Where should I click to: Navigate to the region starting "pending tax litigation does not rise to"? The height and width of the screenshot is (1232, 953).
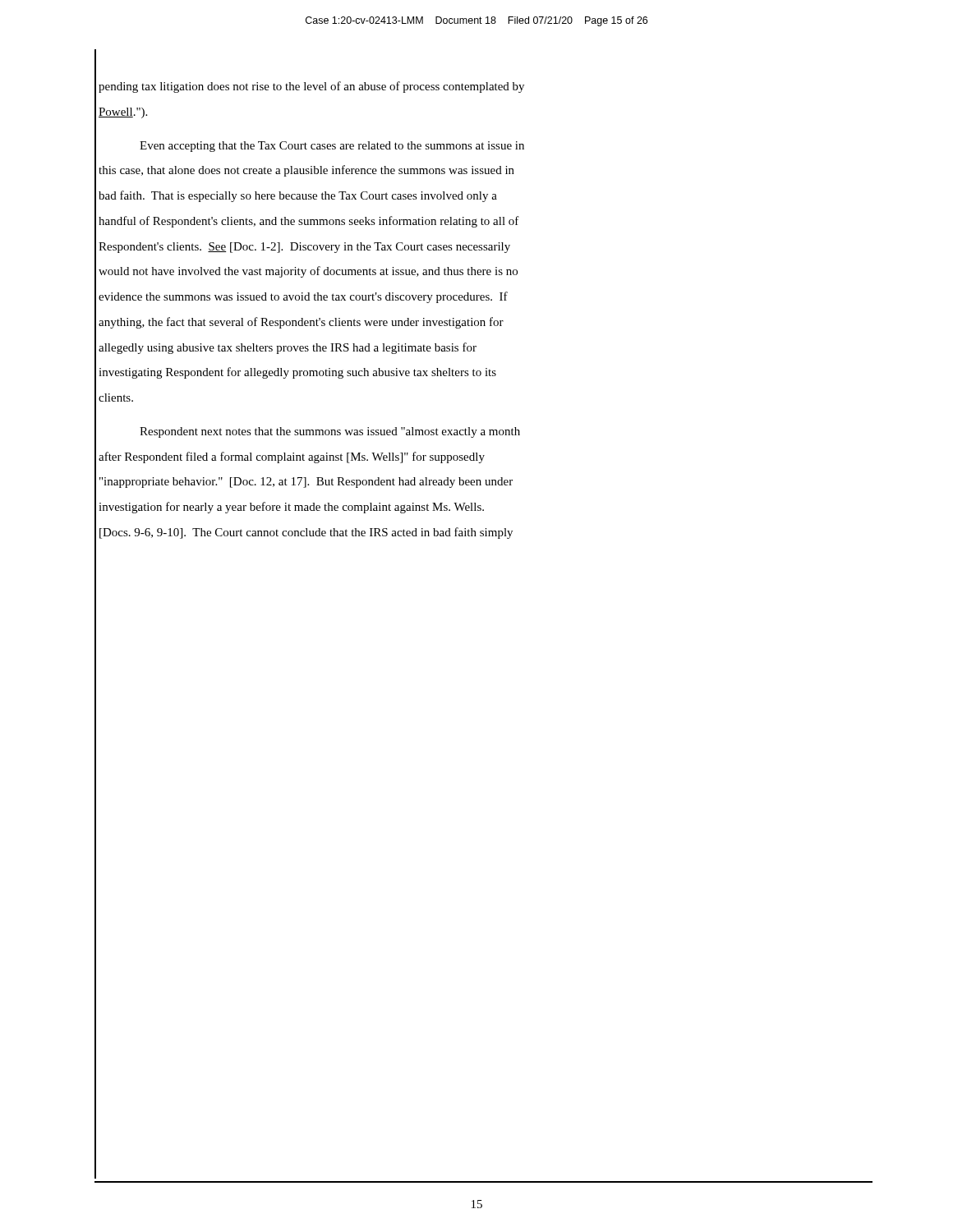485,99
